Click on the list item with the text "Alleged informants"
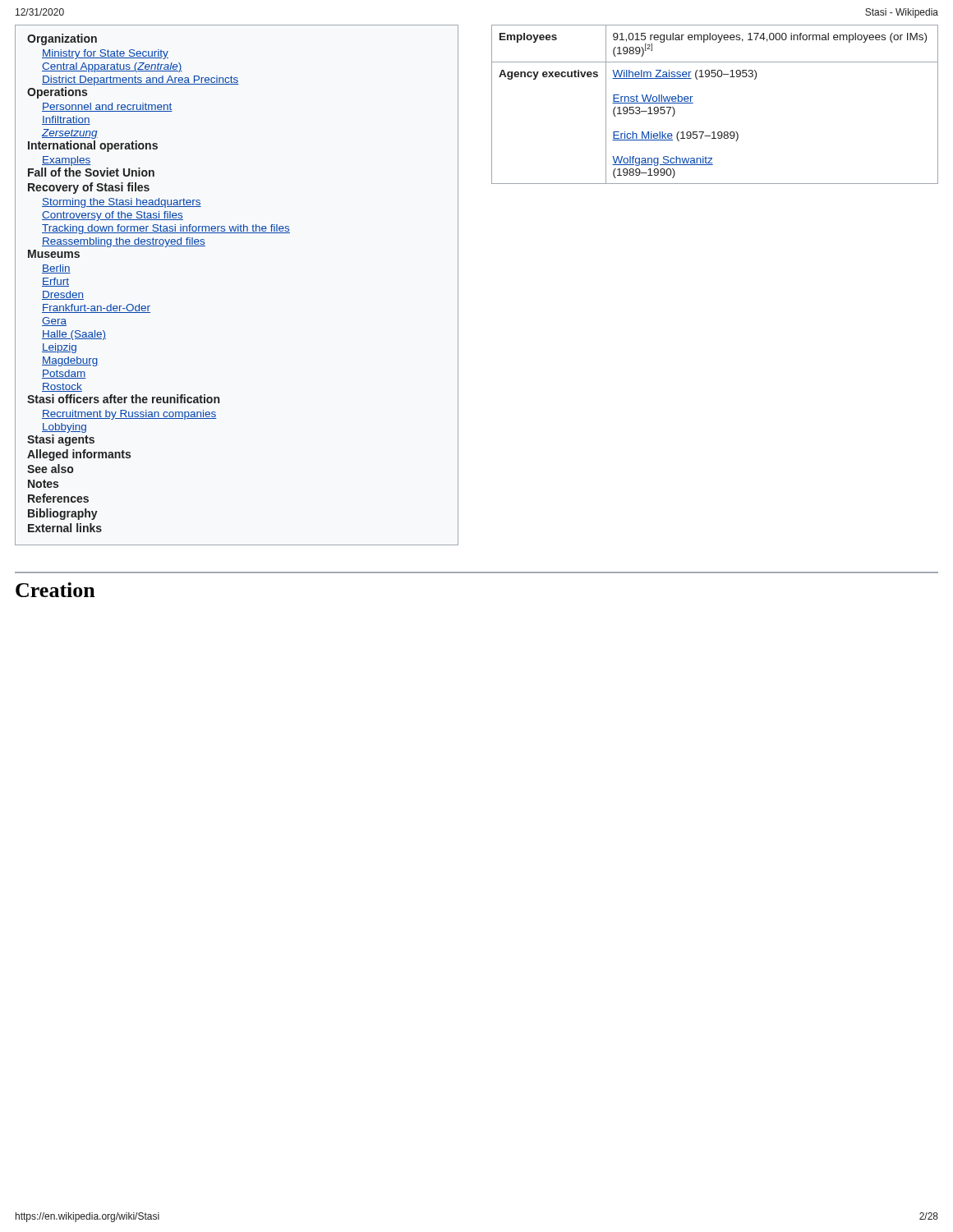 (x=79, y=455)
